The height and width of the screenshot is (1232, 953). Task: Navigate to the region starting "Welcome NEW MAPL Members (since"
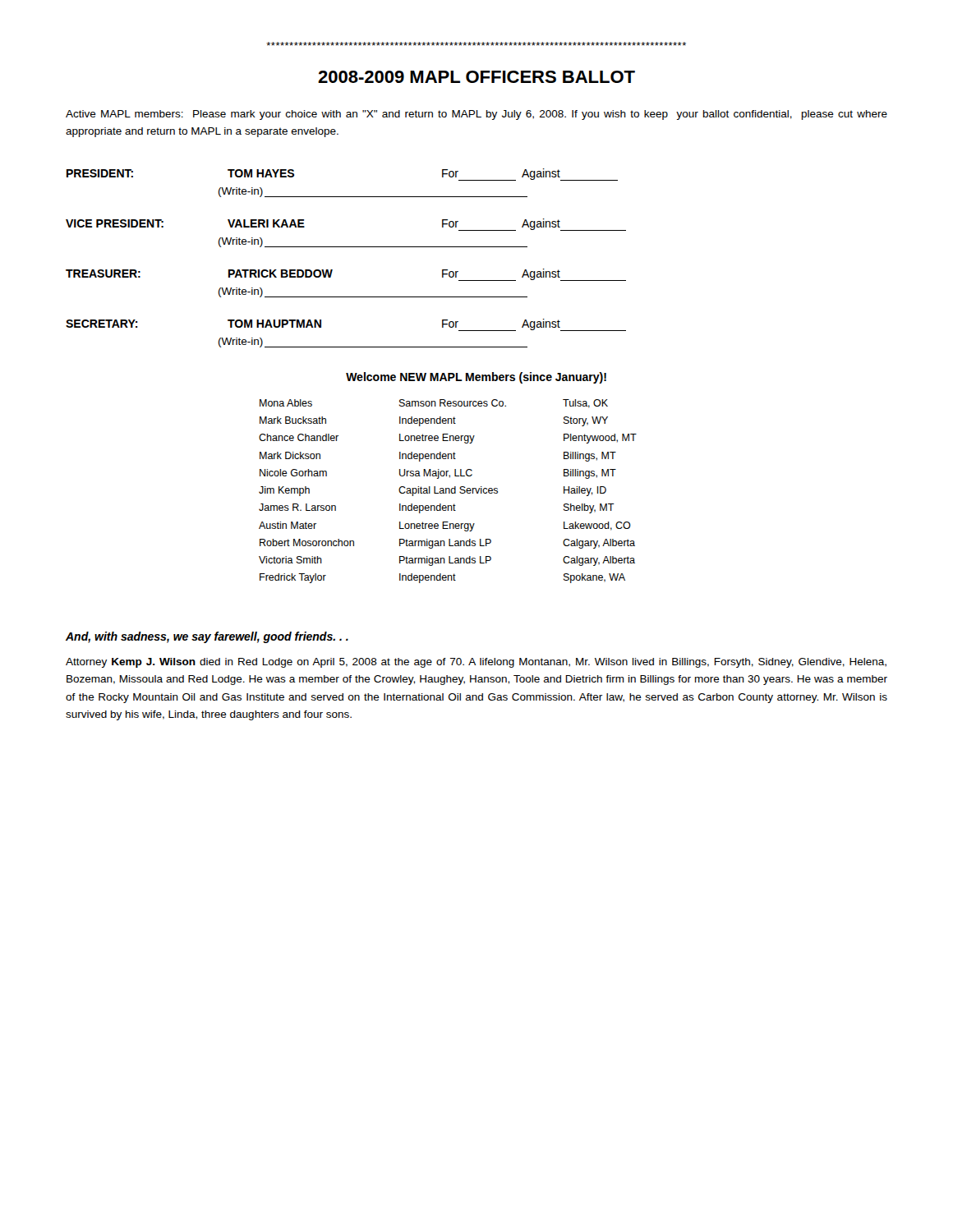pos(476,377)
